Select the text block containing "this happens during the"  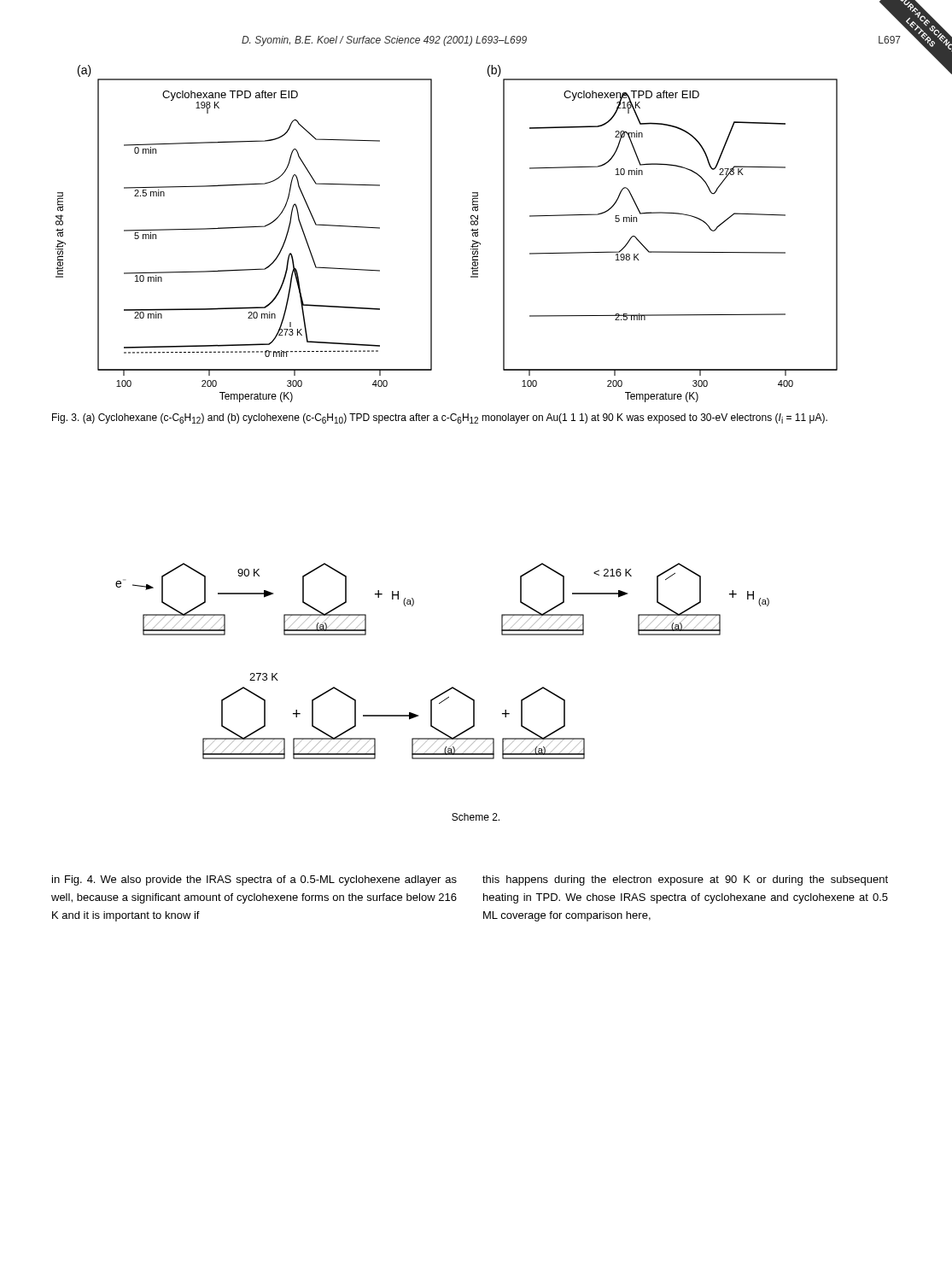coord(685,897)
